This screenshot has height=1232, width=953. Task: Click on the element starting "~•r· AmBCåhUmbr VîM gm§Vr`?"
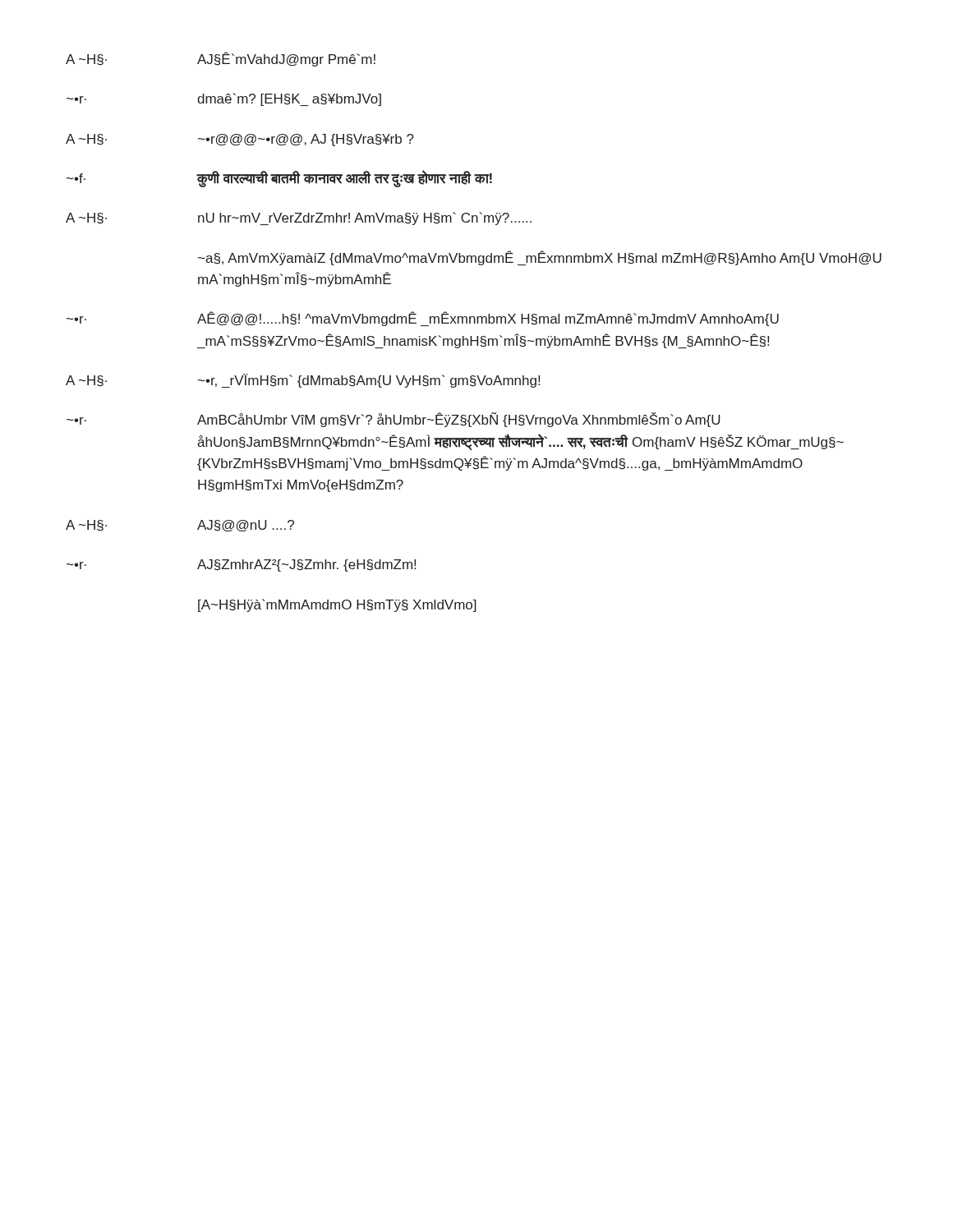[476, 453]
